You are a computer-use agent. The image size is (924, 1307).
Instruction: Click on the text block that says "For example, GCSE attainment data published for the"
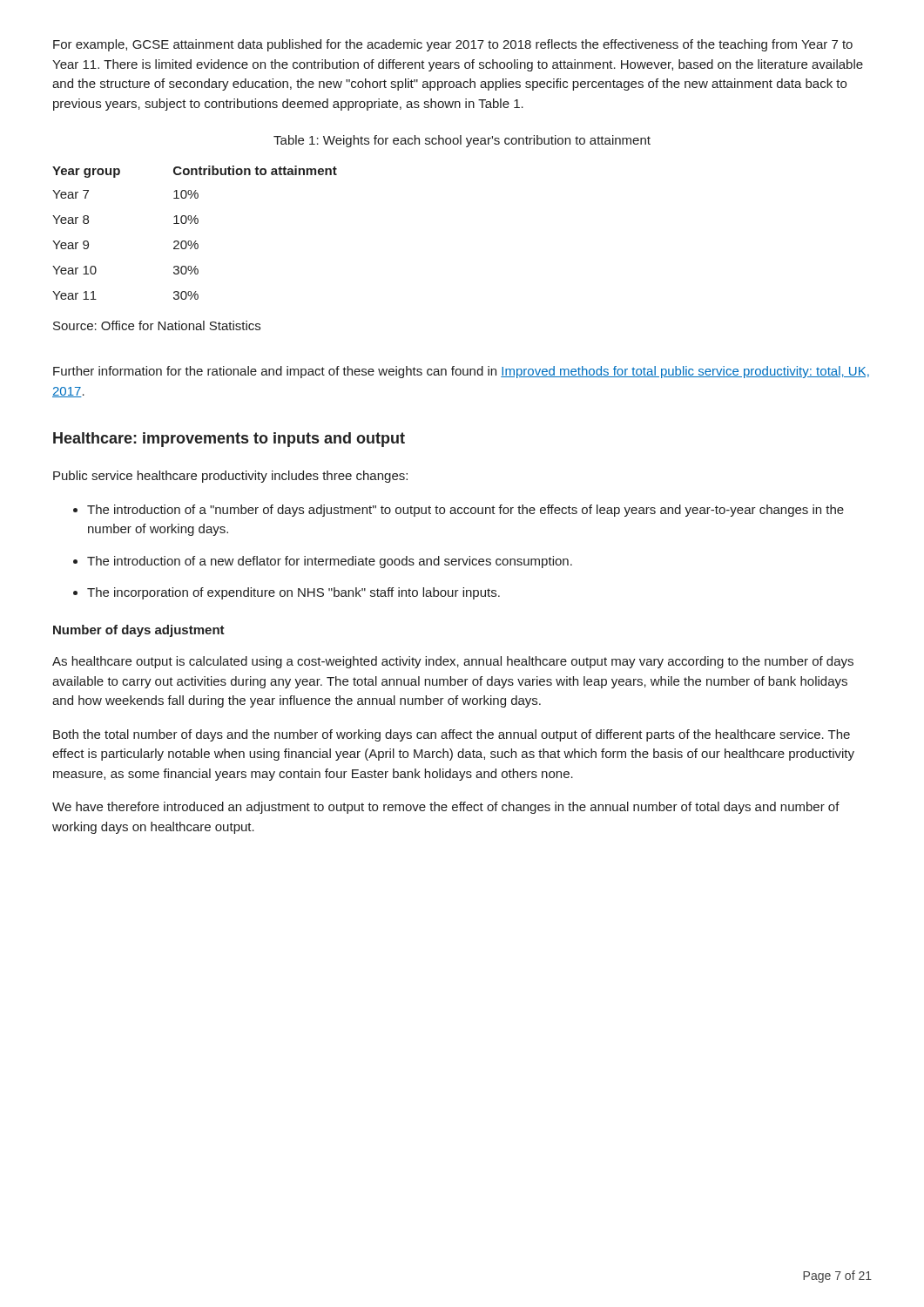pyautogui.click(x=462, y=74)
